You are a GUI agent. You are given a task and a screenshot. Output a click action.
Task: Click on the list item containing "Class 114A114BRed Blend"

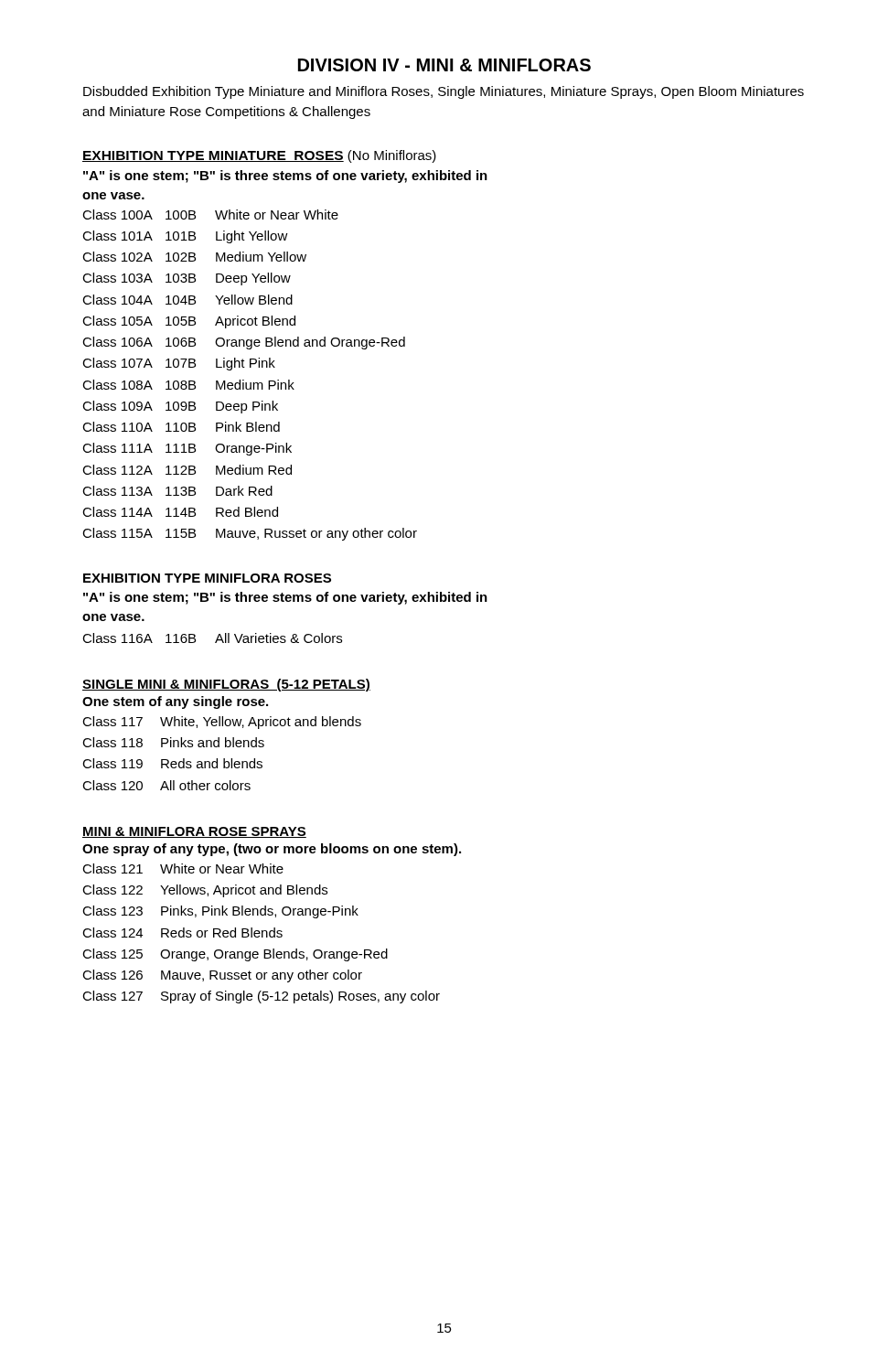click(x=180, y=512)
